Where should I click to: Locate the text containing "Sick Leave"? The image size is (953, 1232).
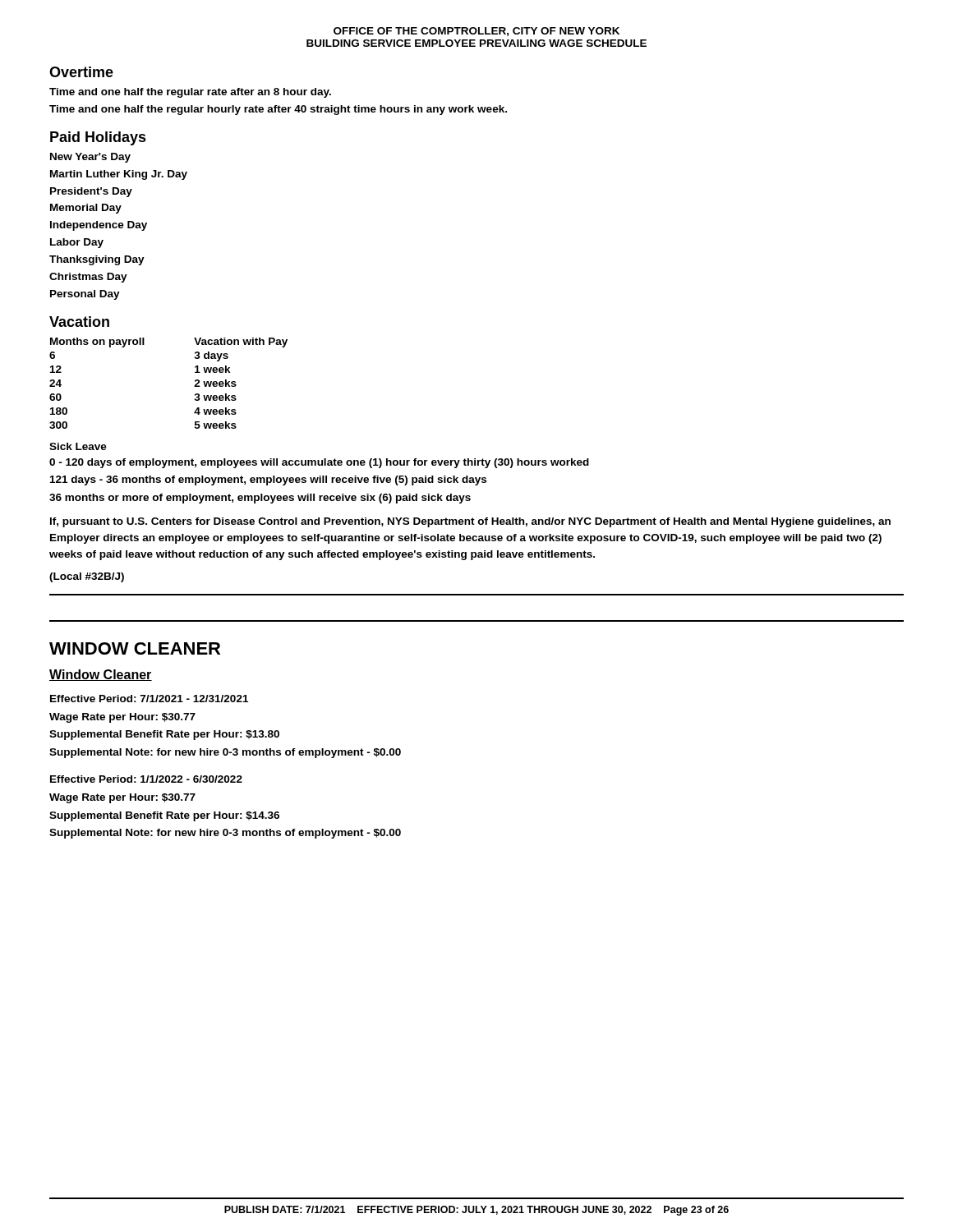click(78, 446)
